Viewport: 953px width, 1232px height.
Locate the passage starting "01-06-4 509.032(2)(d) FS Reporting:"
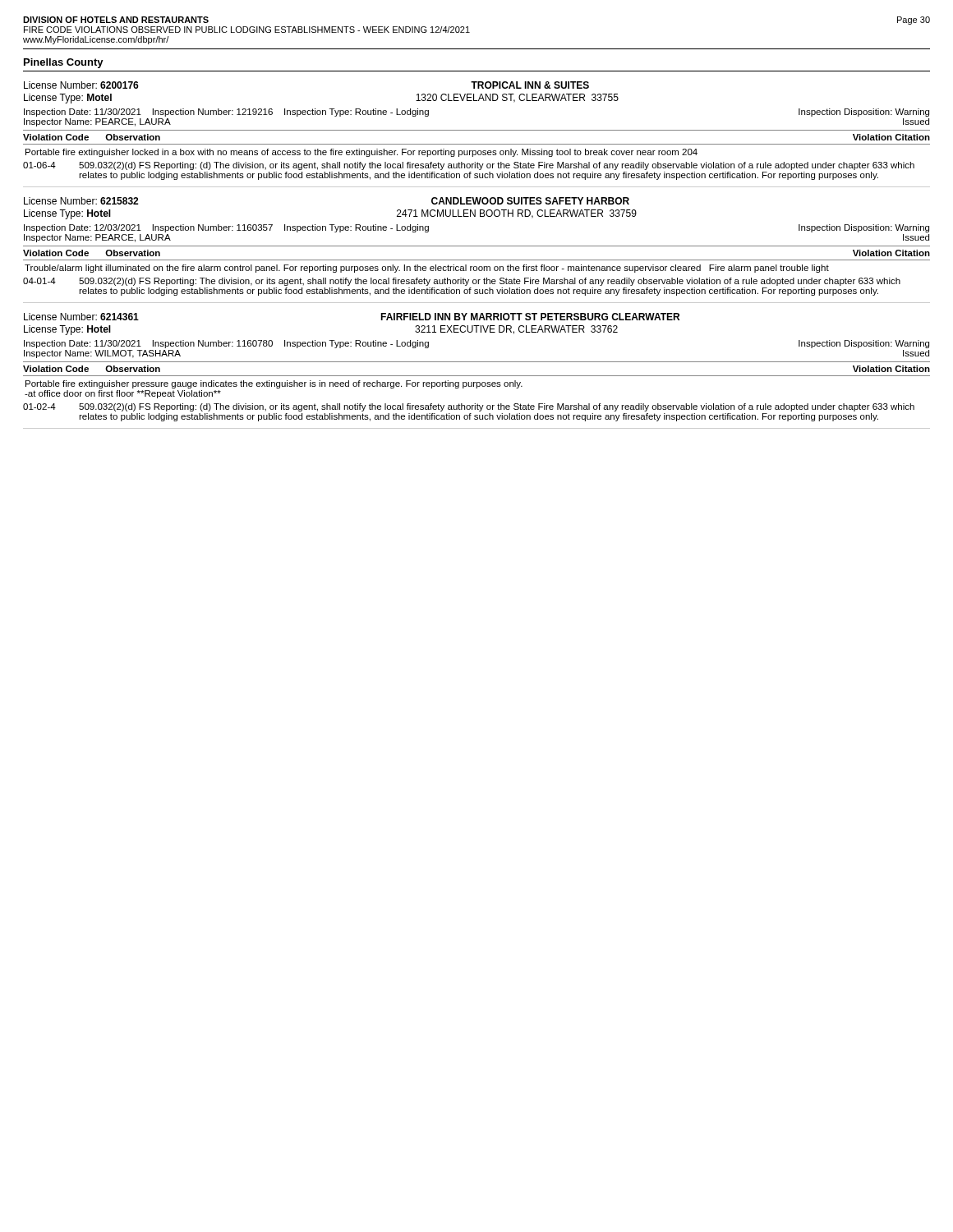coord(476,170)
